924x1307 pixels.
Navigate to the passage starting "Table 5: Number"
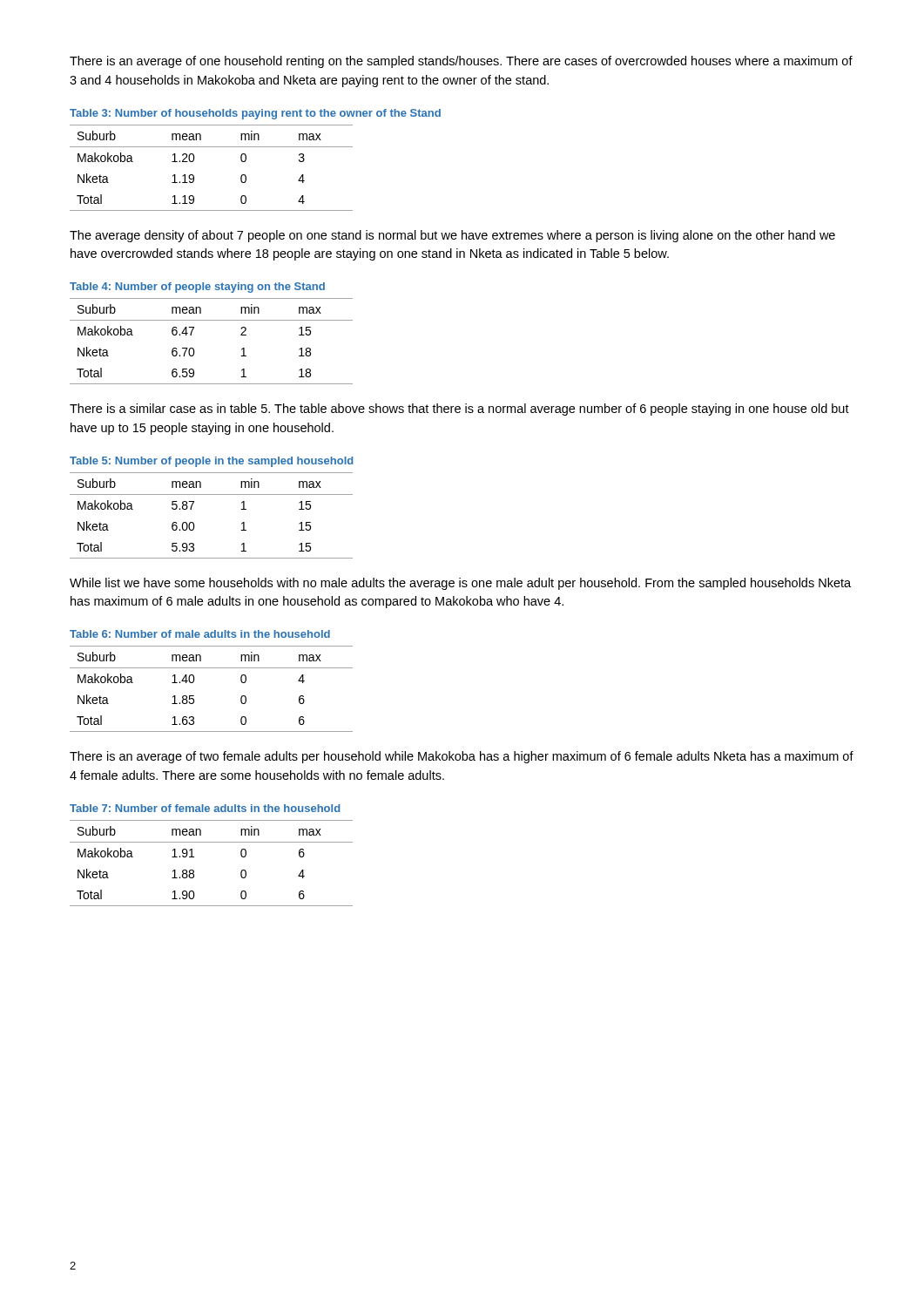coord(212,460)
